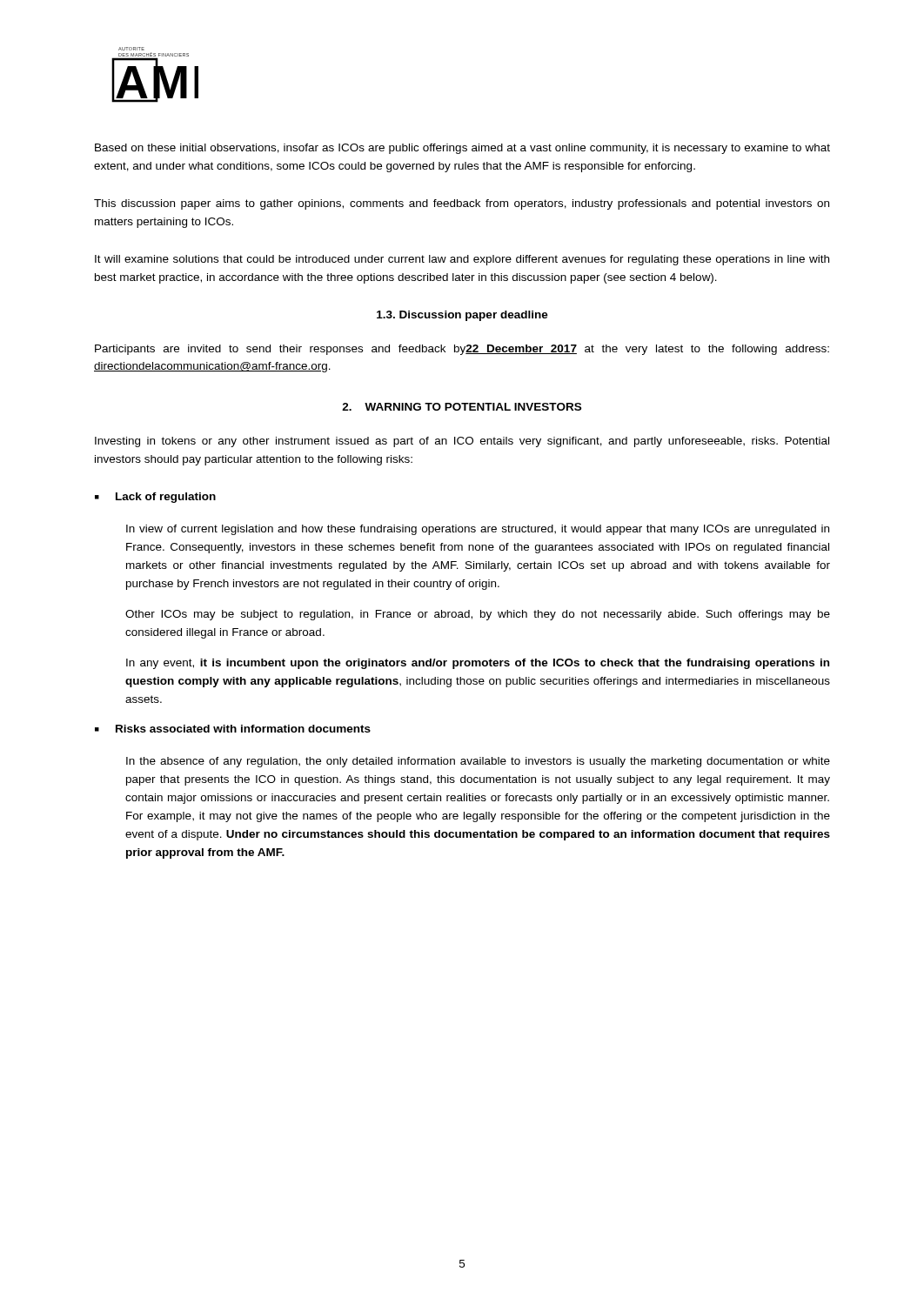The image size is (924, 1305).
Task: Navigate to the text block starting "In the absence of any regulation, the"
Action: pyautogui.click(x=478, y=807)
